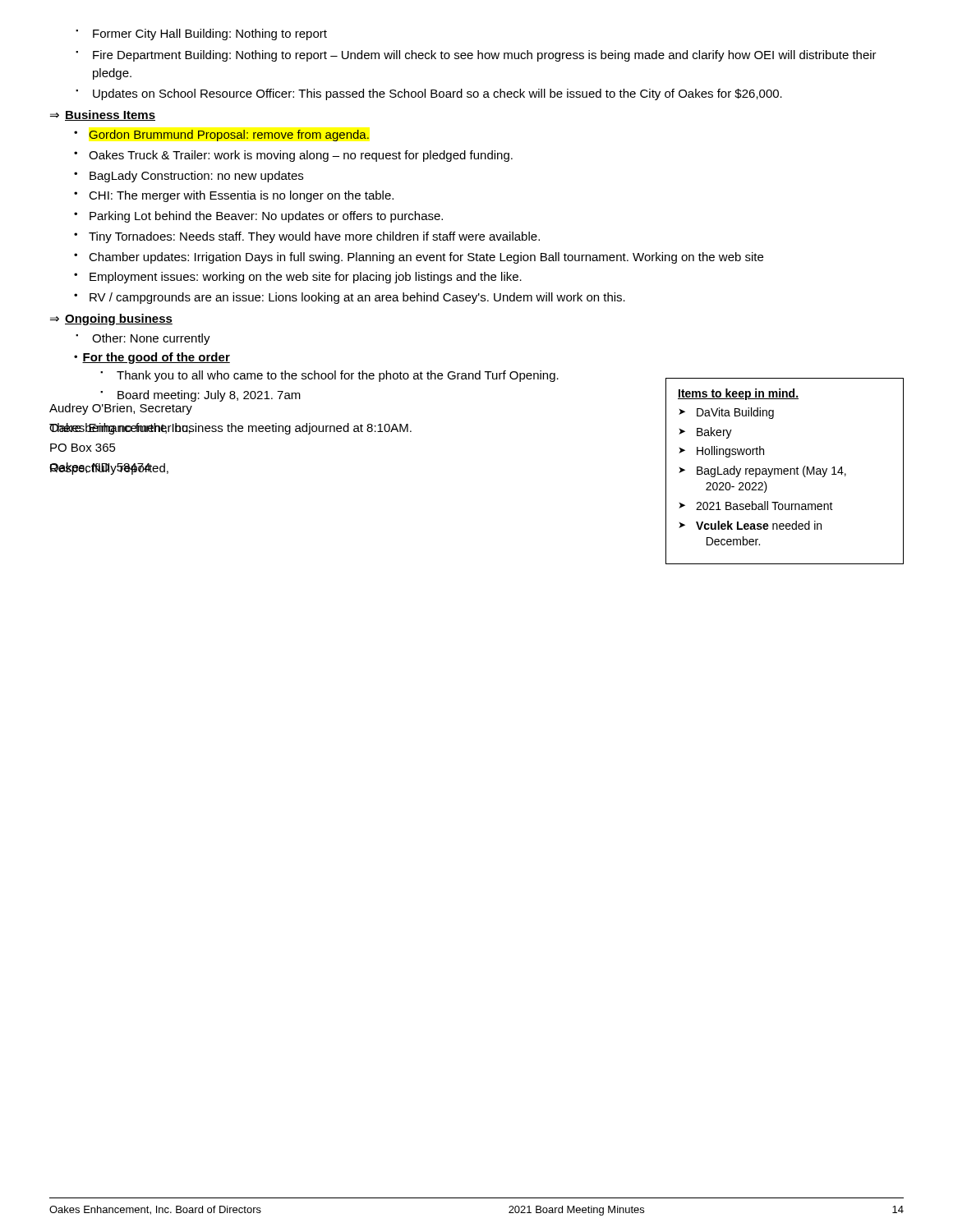Locate the block of text that opens with "RV / campgrounds"
The height and width of the screenshot is (1232, 953).
[489, 297]
